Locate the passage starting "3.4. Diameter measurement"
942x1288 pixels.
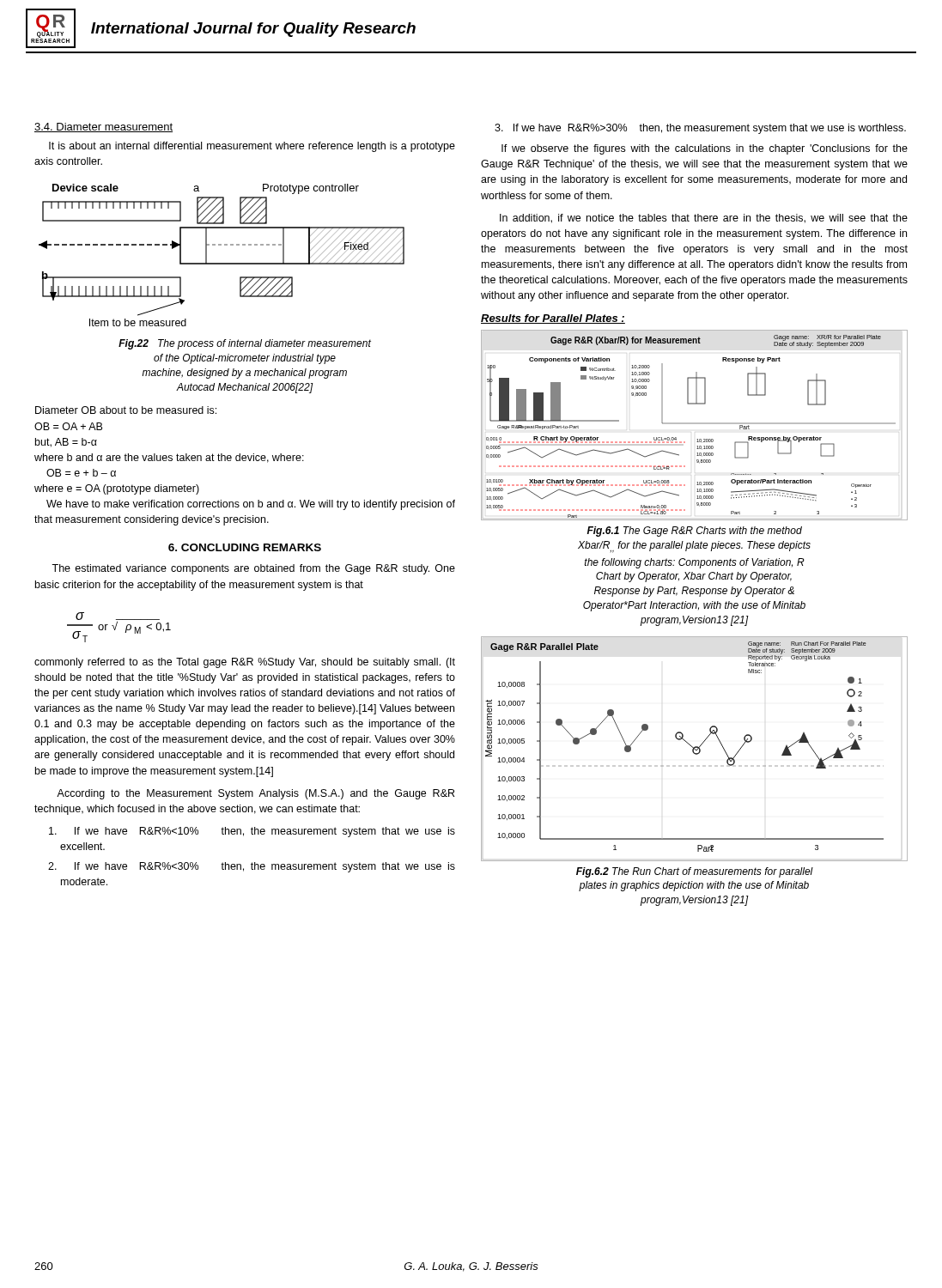[104, 127]
